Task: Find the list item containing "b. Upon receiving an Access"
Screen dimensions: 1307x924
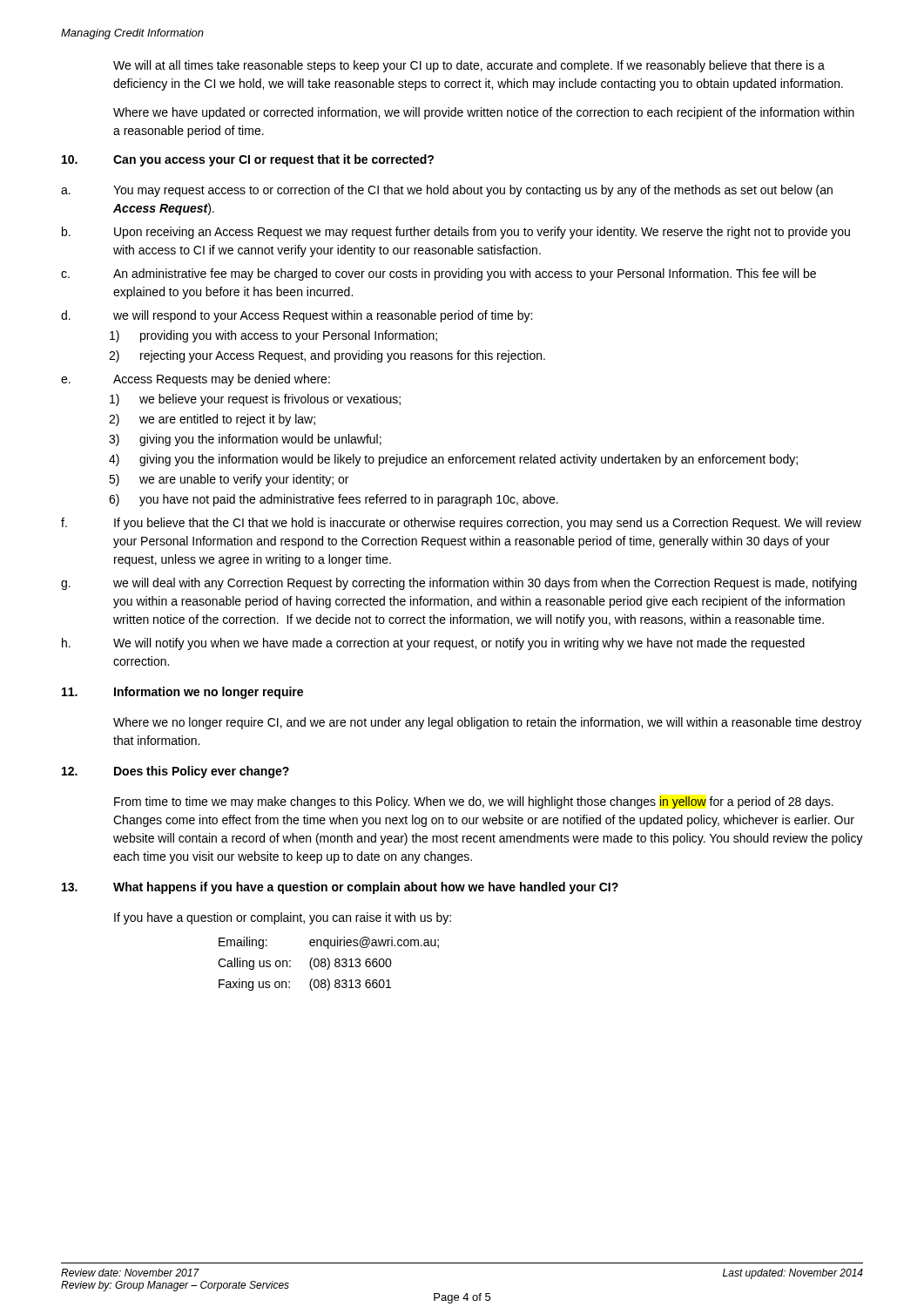Action: pyautogui.click(x=456, y=240)
